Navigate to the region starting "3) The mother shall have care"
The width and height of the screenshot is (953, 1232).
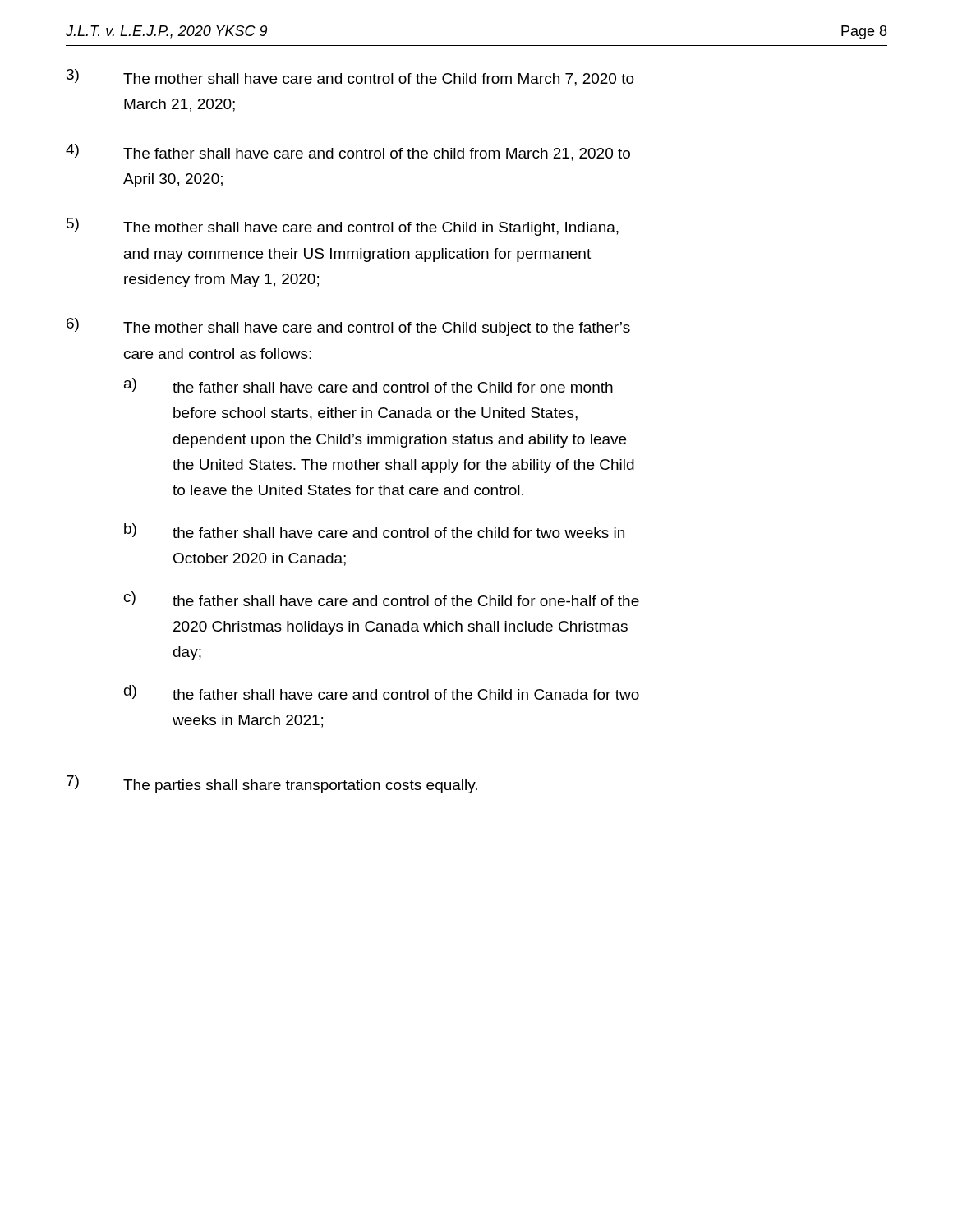pos(476,91)
